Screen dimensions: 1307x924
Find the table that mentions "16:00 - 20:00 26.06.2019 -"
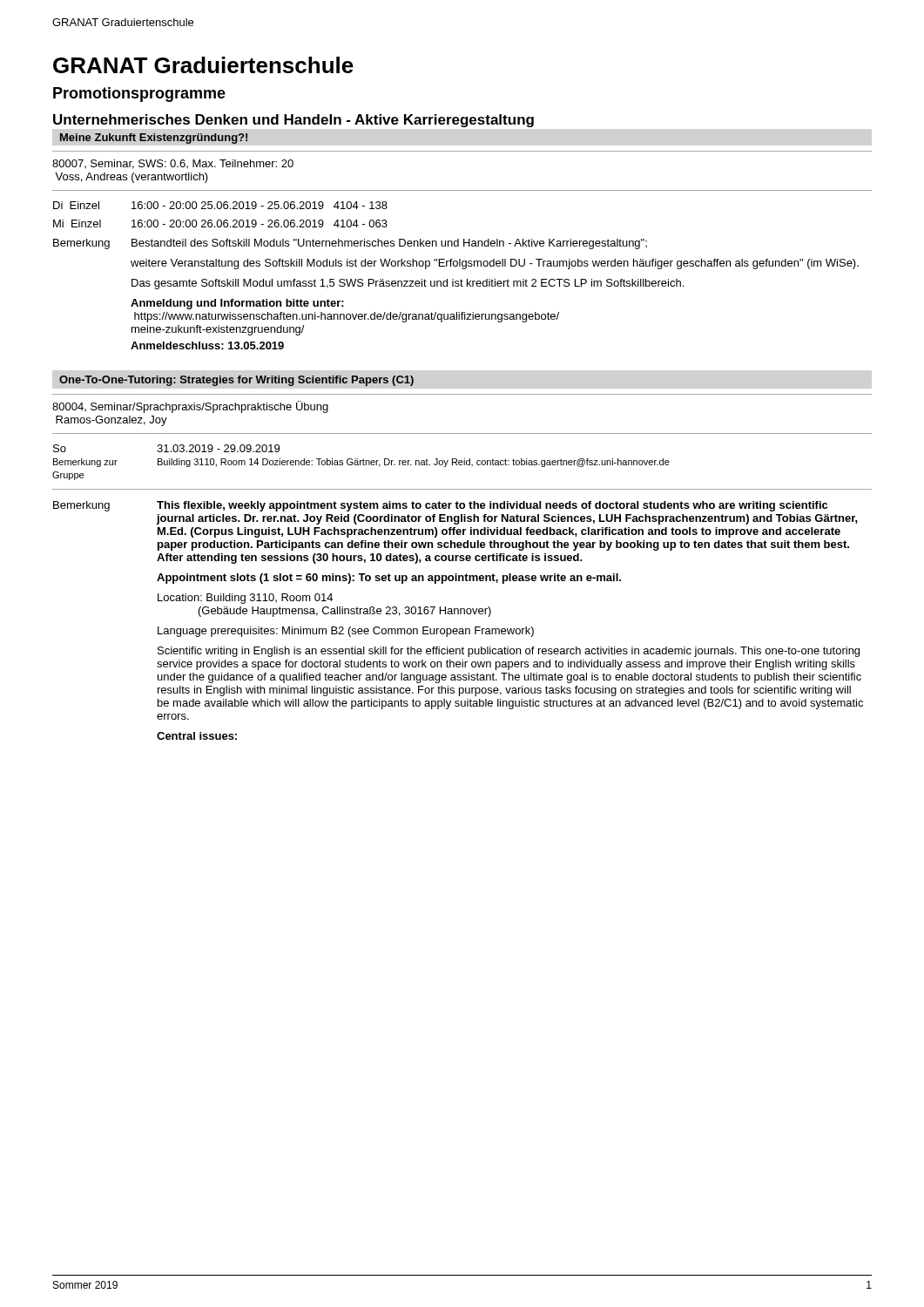click(462, 277)
